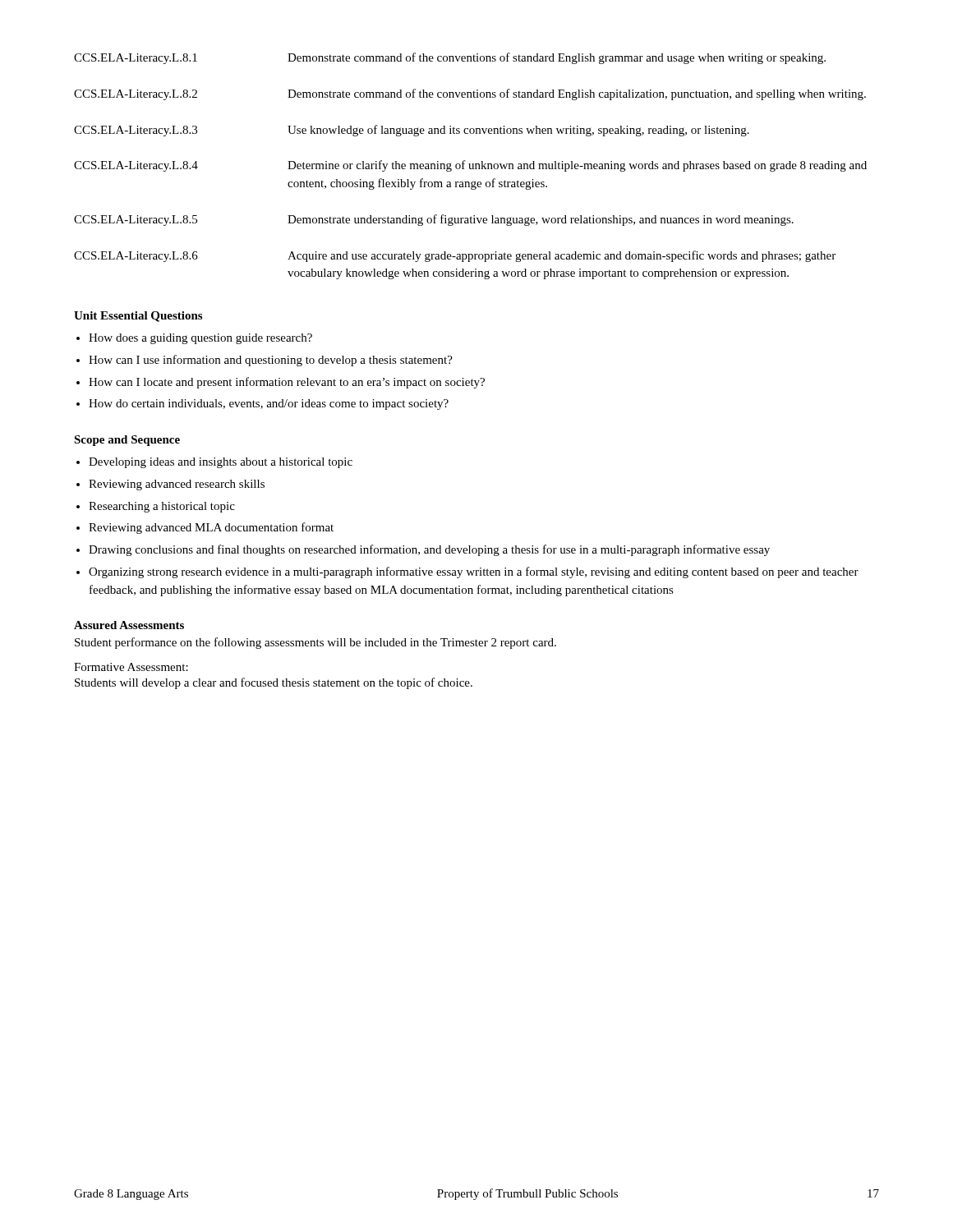The image size is (953, 1232).
Task: Click on the passage starting "Formative Assessment:"
Action: tap(131, 667)
